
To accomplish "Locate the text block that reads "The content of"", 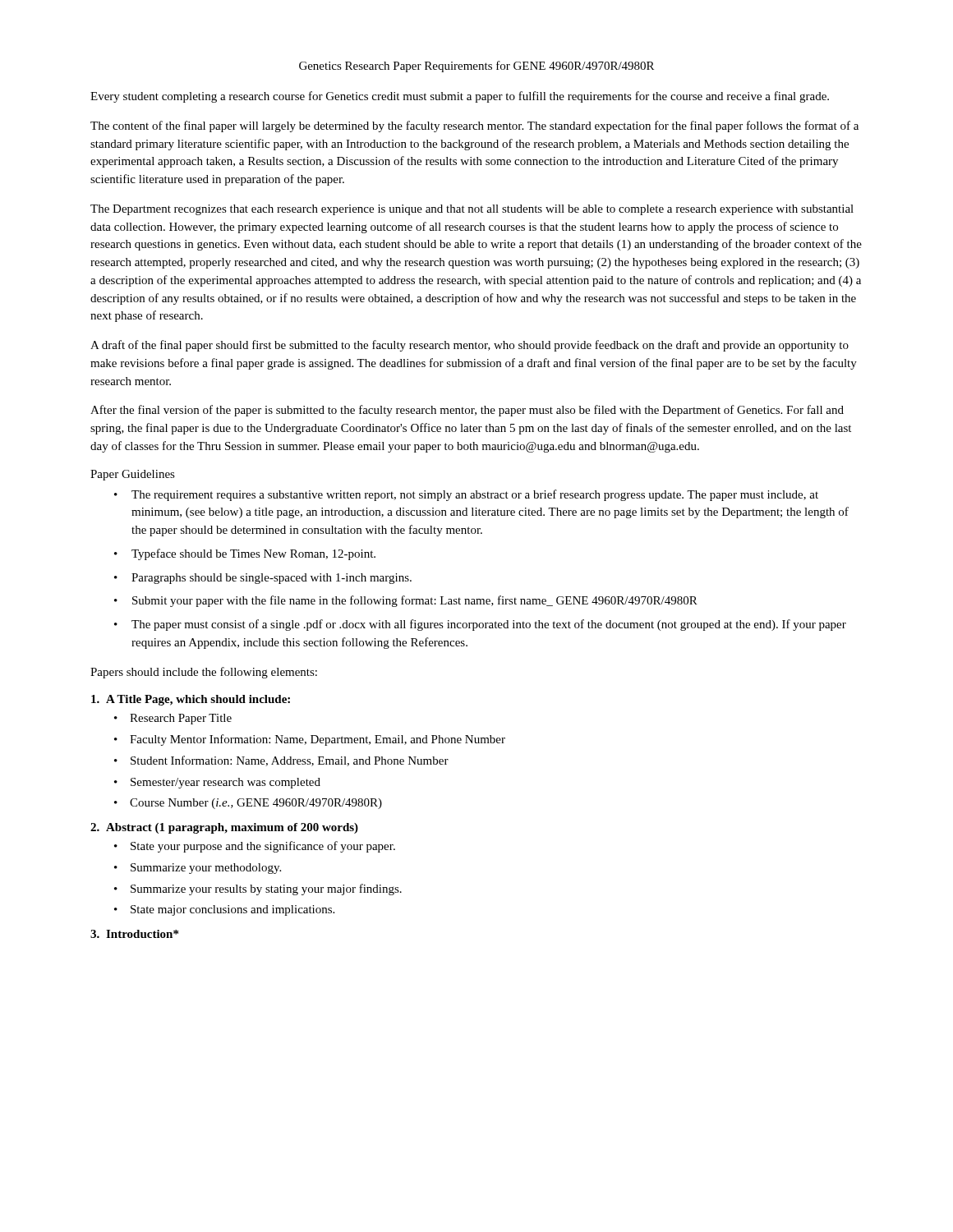I will 475,152.
